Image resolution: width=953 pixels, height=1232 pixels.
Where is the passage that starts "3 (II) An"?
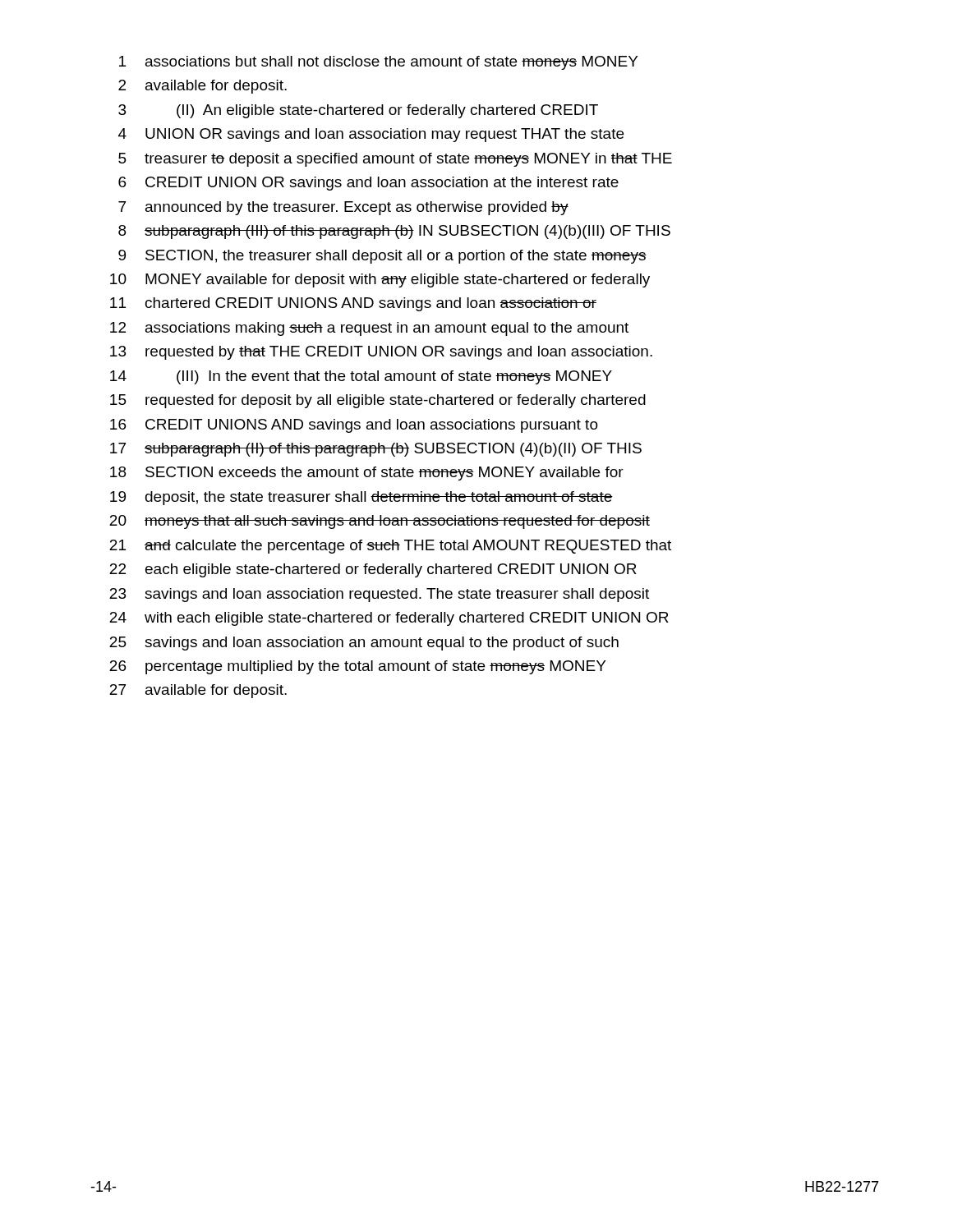[485, 231]
